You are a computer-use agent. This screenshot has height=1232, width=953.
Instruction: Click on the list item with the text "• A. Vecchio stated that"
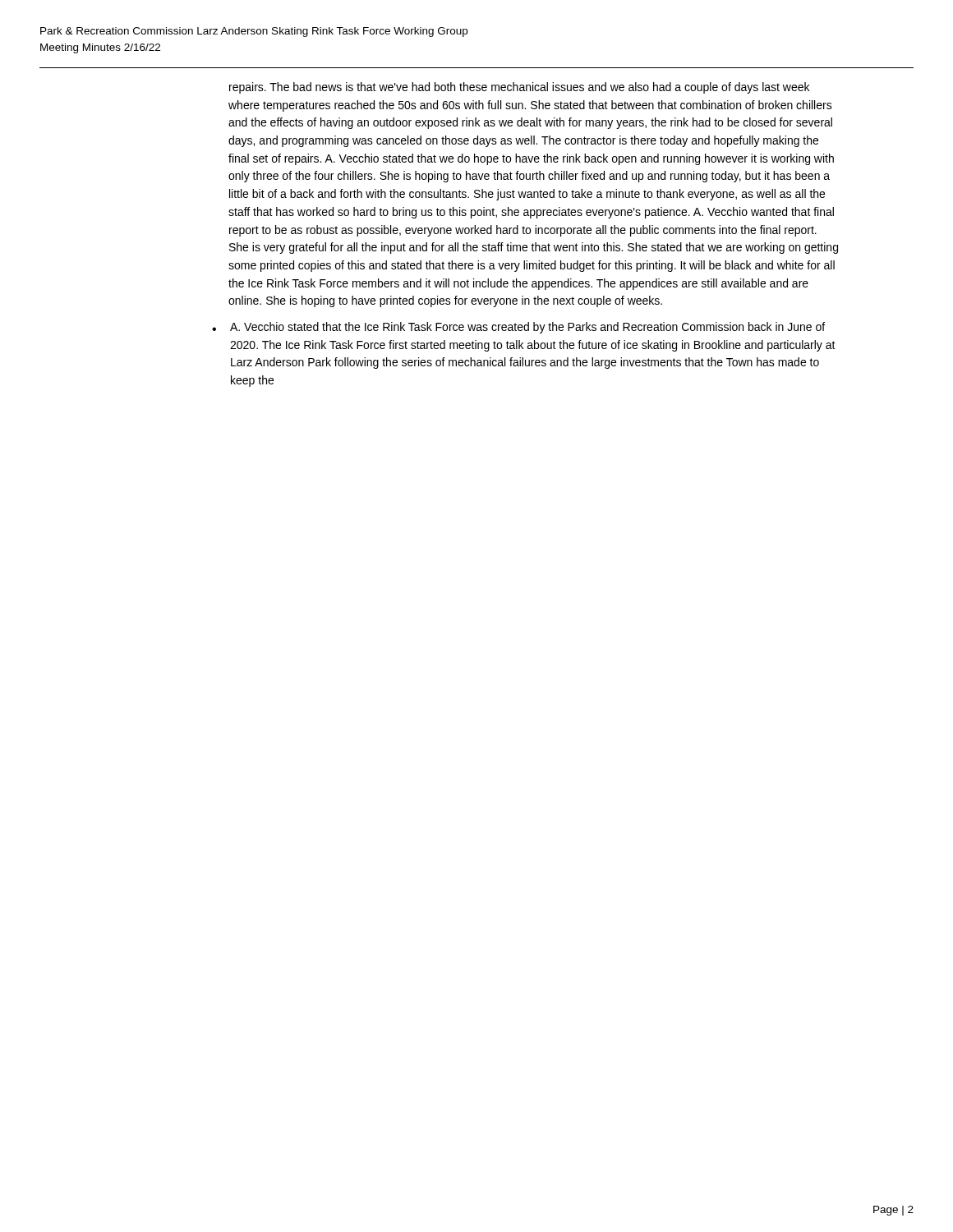[526, 354]
